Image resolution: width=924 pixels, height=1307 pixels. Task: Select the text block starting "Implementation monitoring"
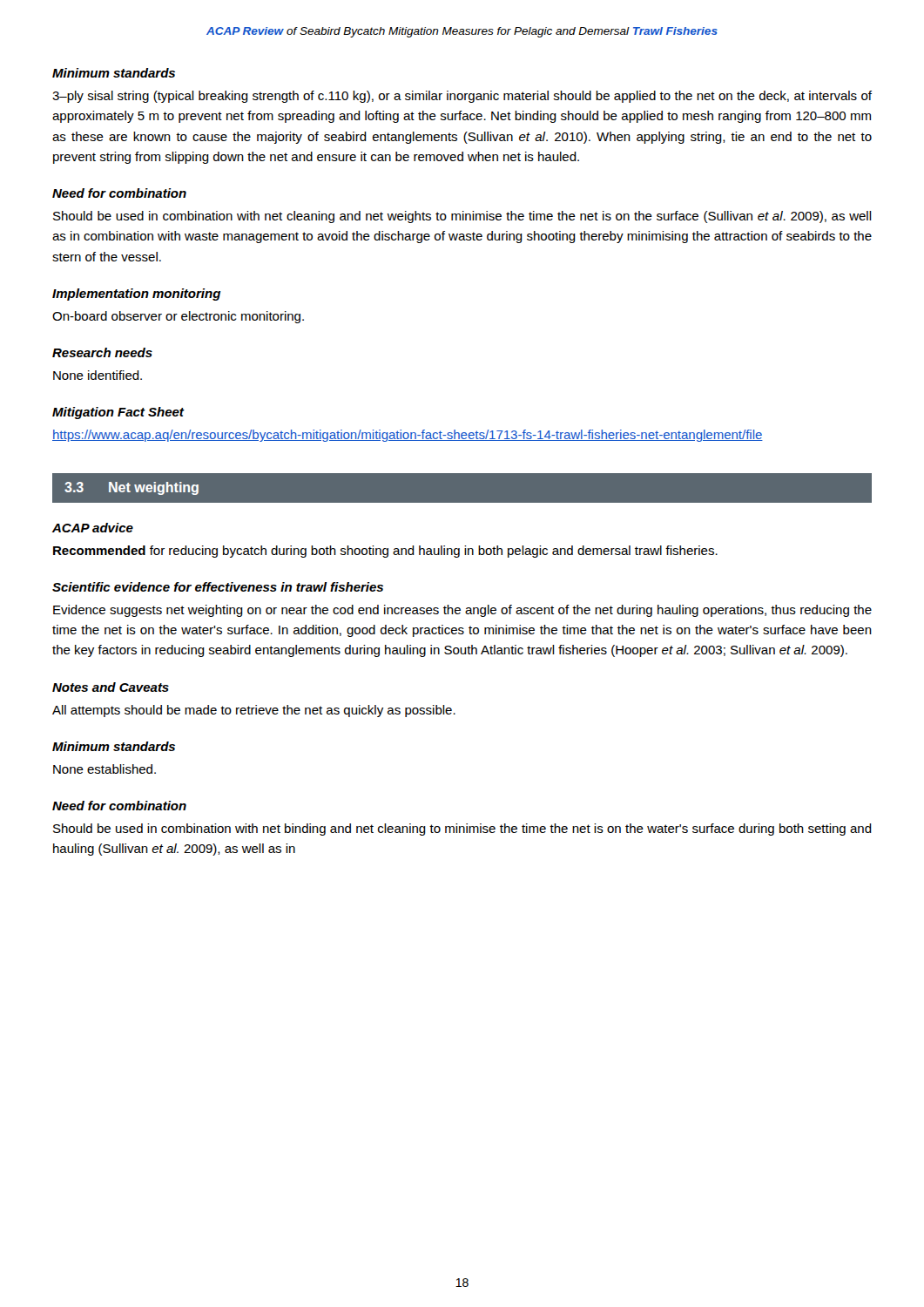coord(136,293)
